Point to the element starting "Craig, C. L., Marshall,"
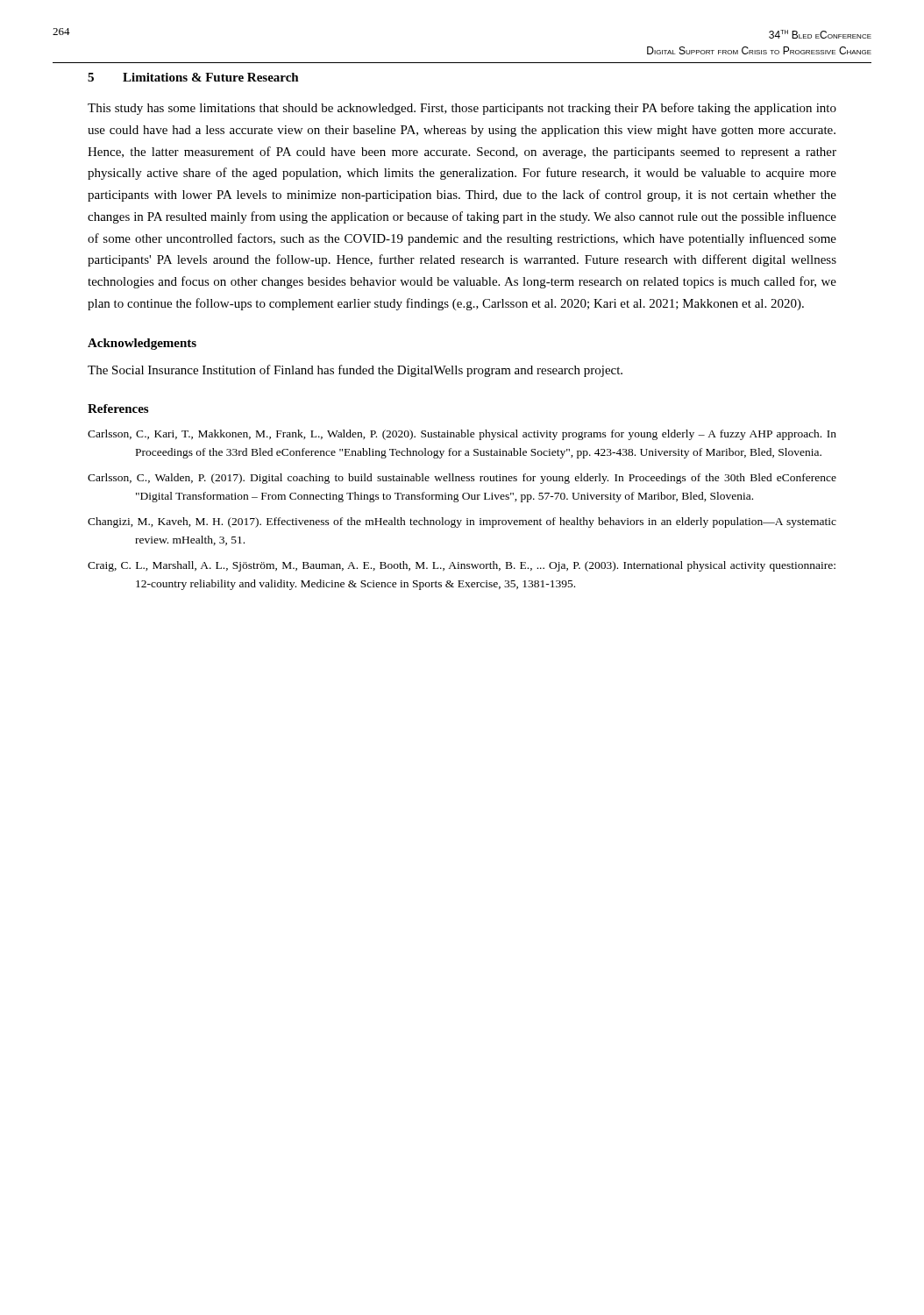Viewport: 924px width, 1315px height. (x=462, y=574)
